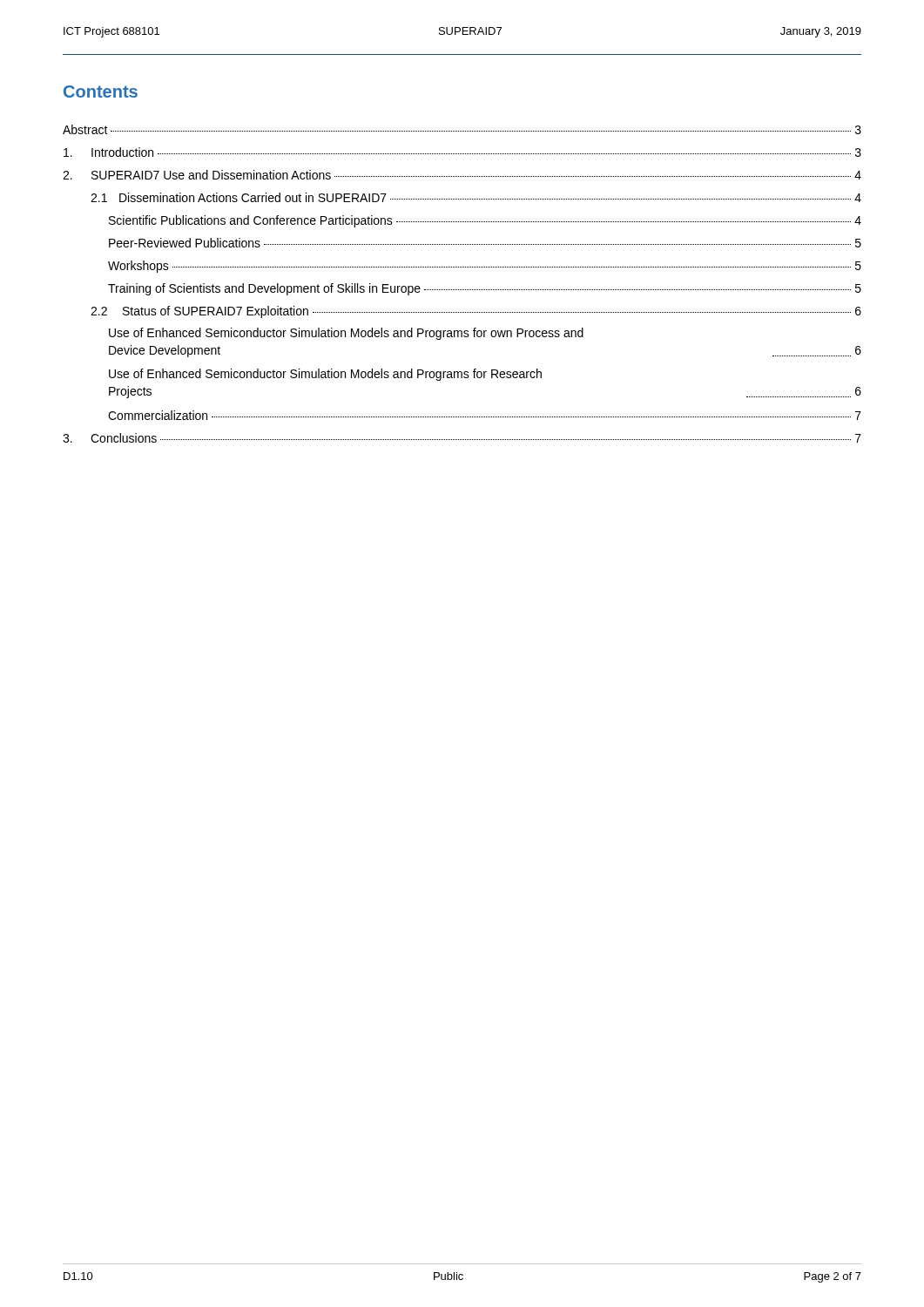The width and height of the screenshot is (924, 1307).
Task: Point to "Scientific Publications and Conference Participations 4"
Action: point(485,221)
